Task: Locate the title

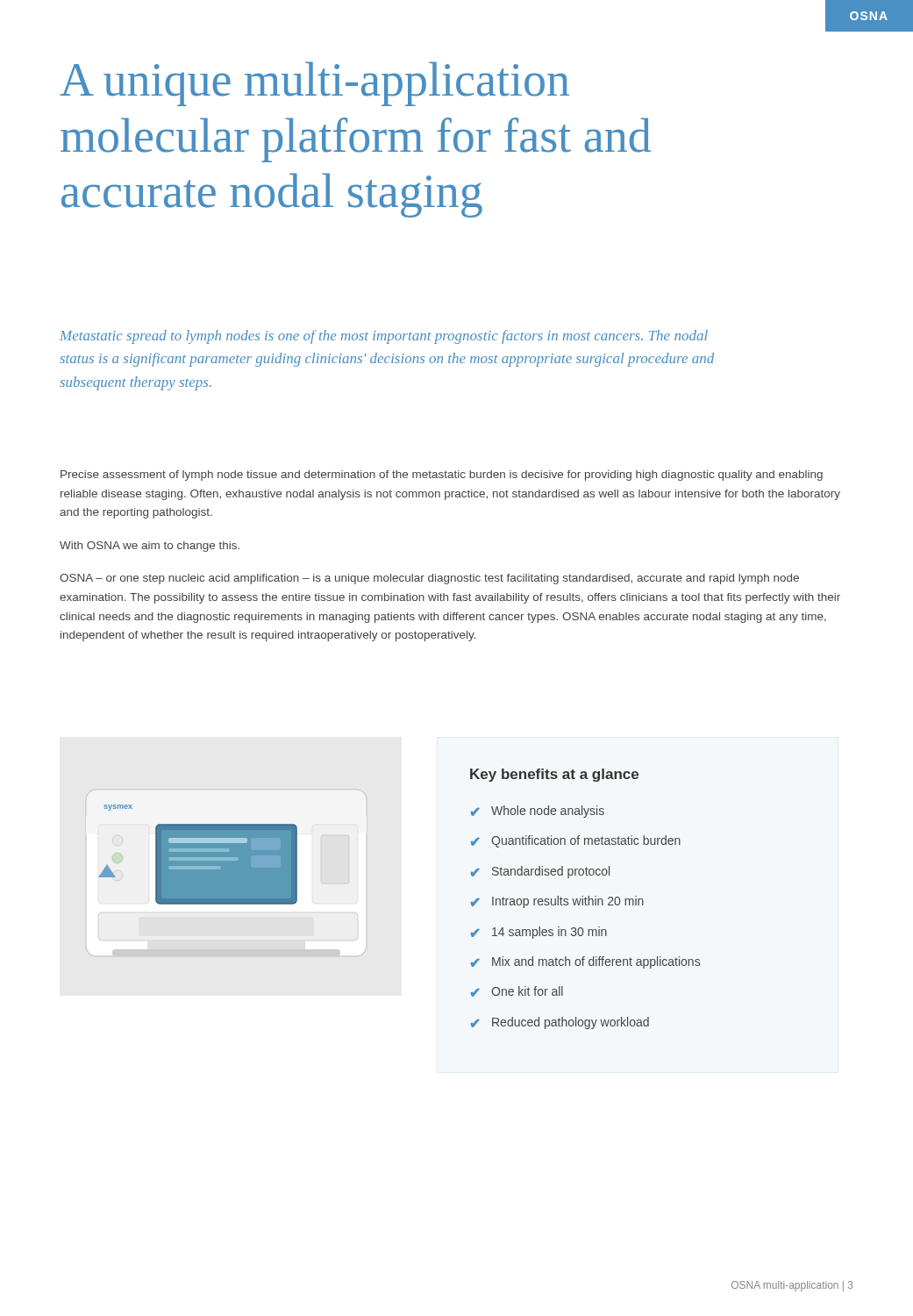Action: pyautogui.click(x=419, y=136)
